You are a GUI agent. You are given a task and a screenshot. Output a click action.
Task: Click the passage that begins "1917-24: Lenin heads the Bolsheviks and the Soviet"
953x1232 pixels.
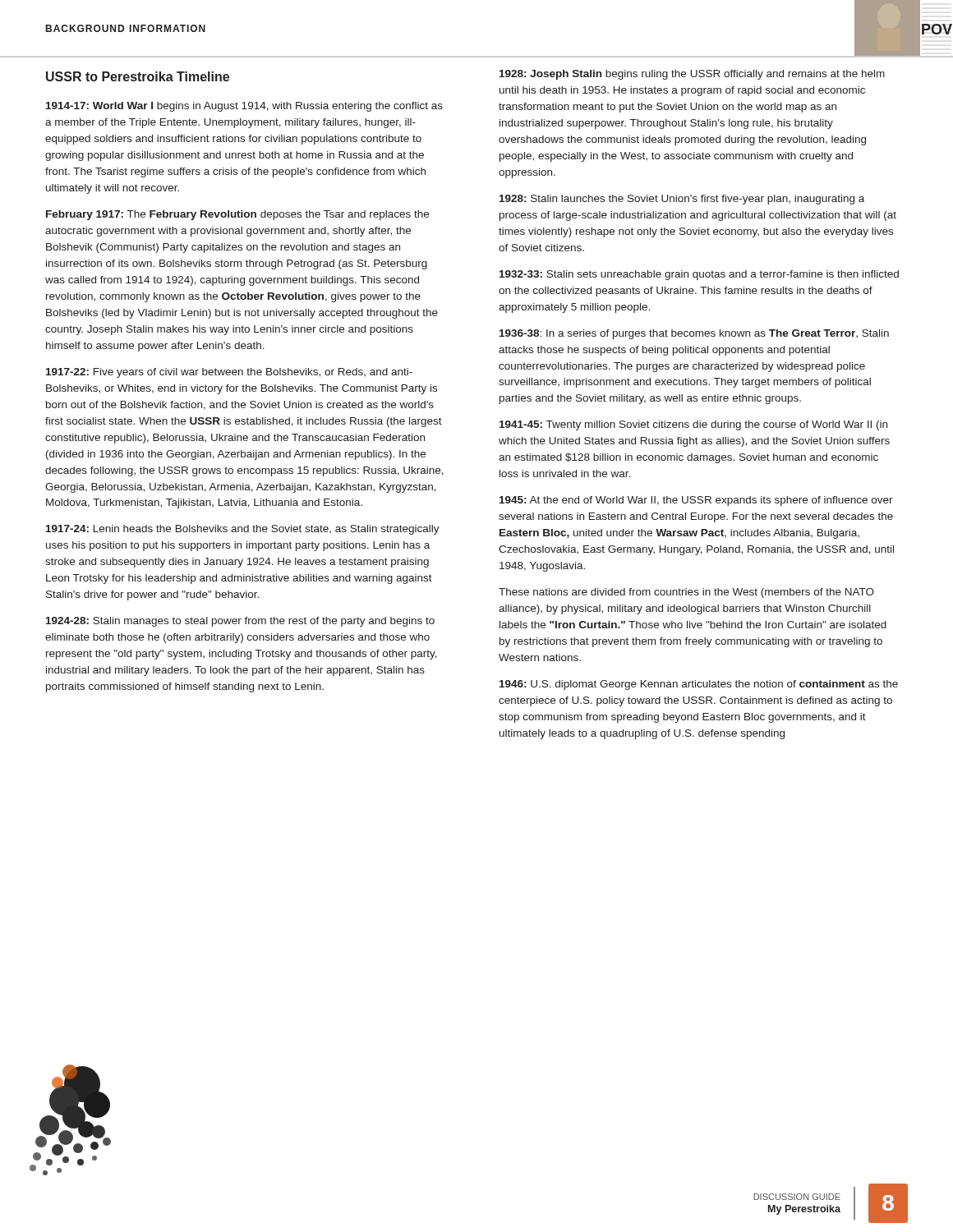246,562
